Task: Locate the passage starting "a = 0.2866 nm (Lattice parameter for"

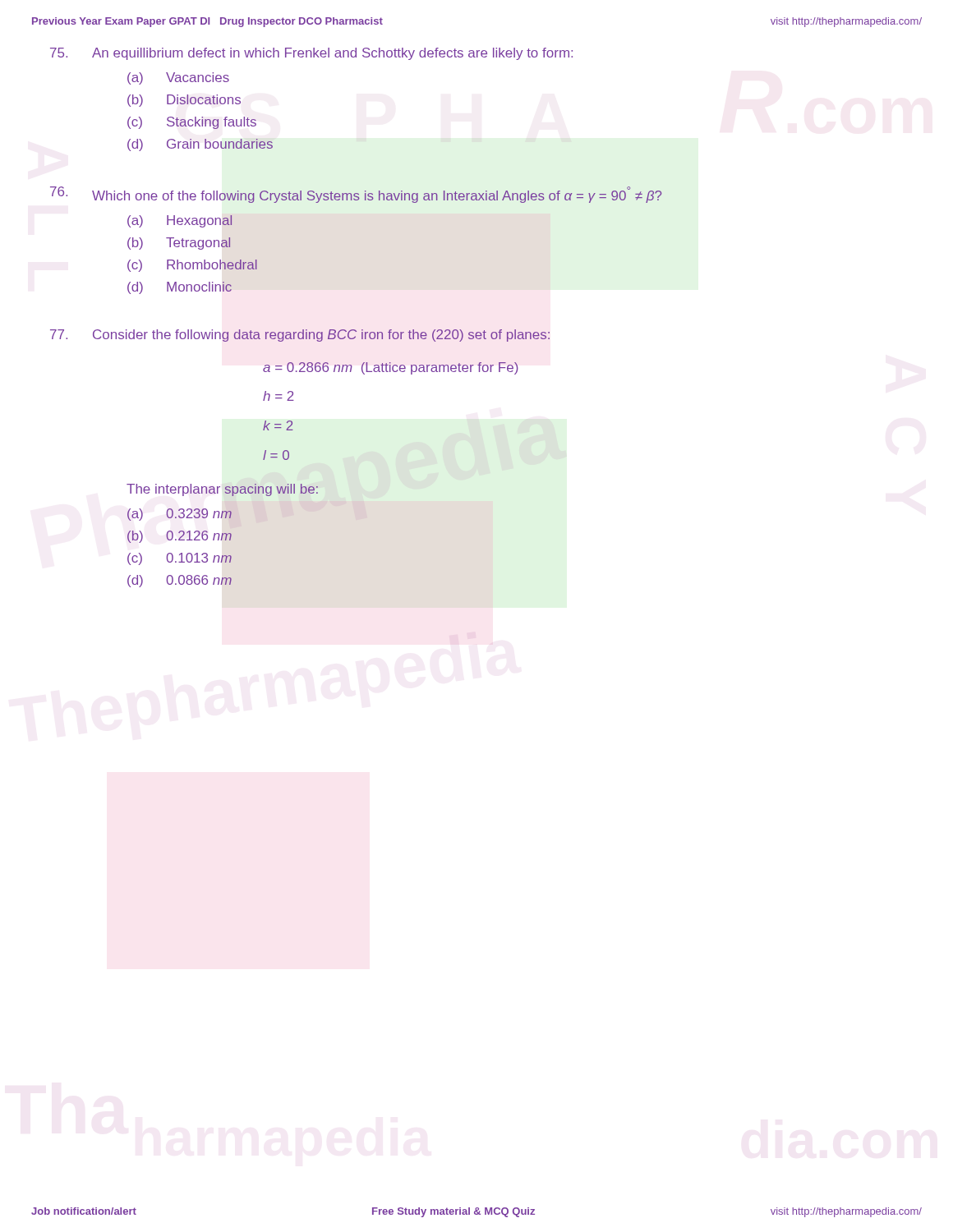Action: pyautogui.click(x=391, y=368)
